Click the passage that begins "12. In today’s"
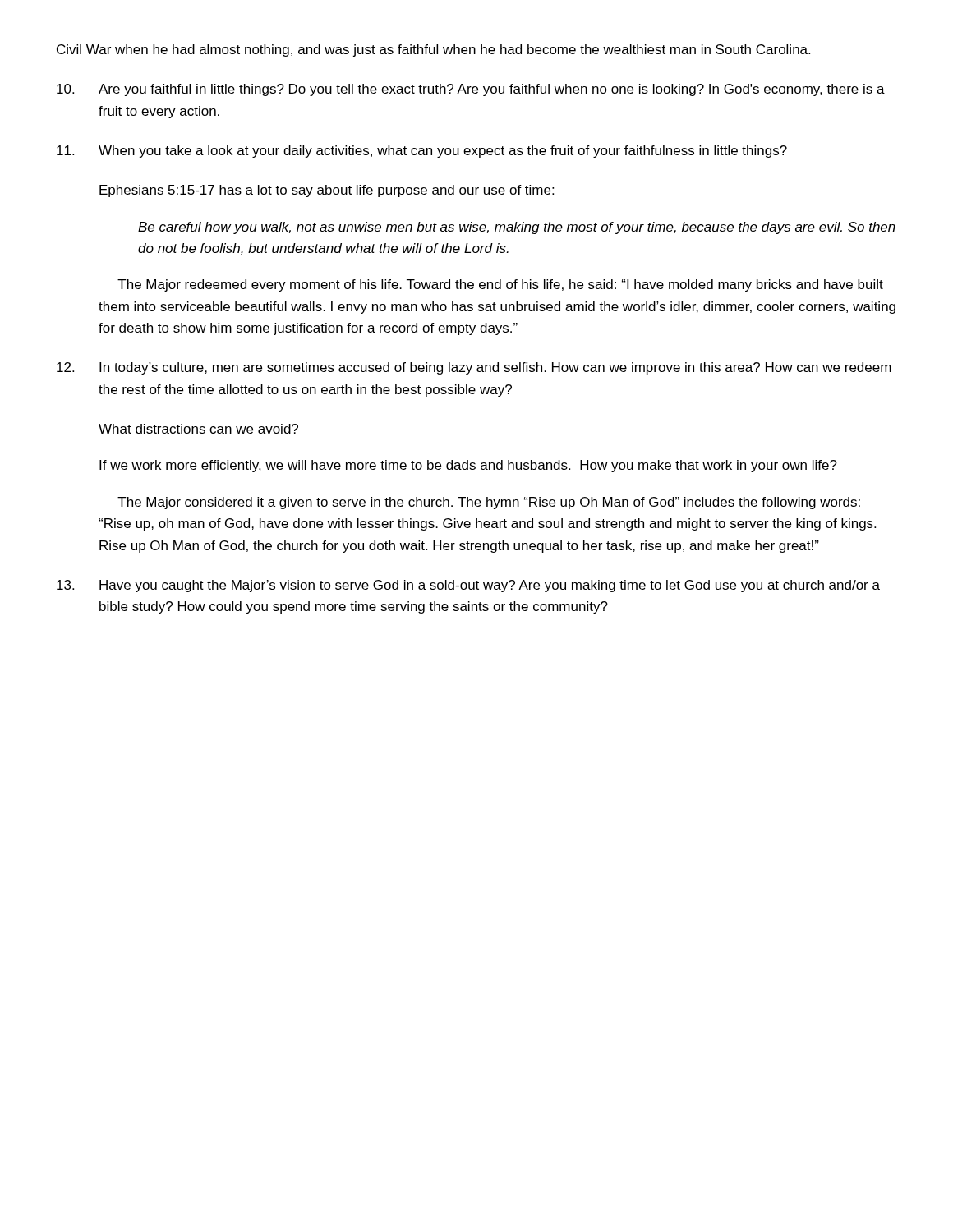Viewport: 953px width, 1232px height. [x=476, y=379]
